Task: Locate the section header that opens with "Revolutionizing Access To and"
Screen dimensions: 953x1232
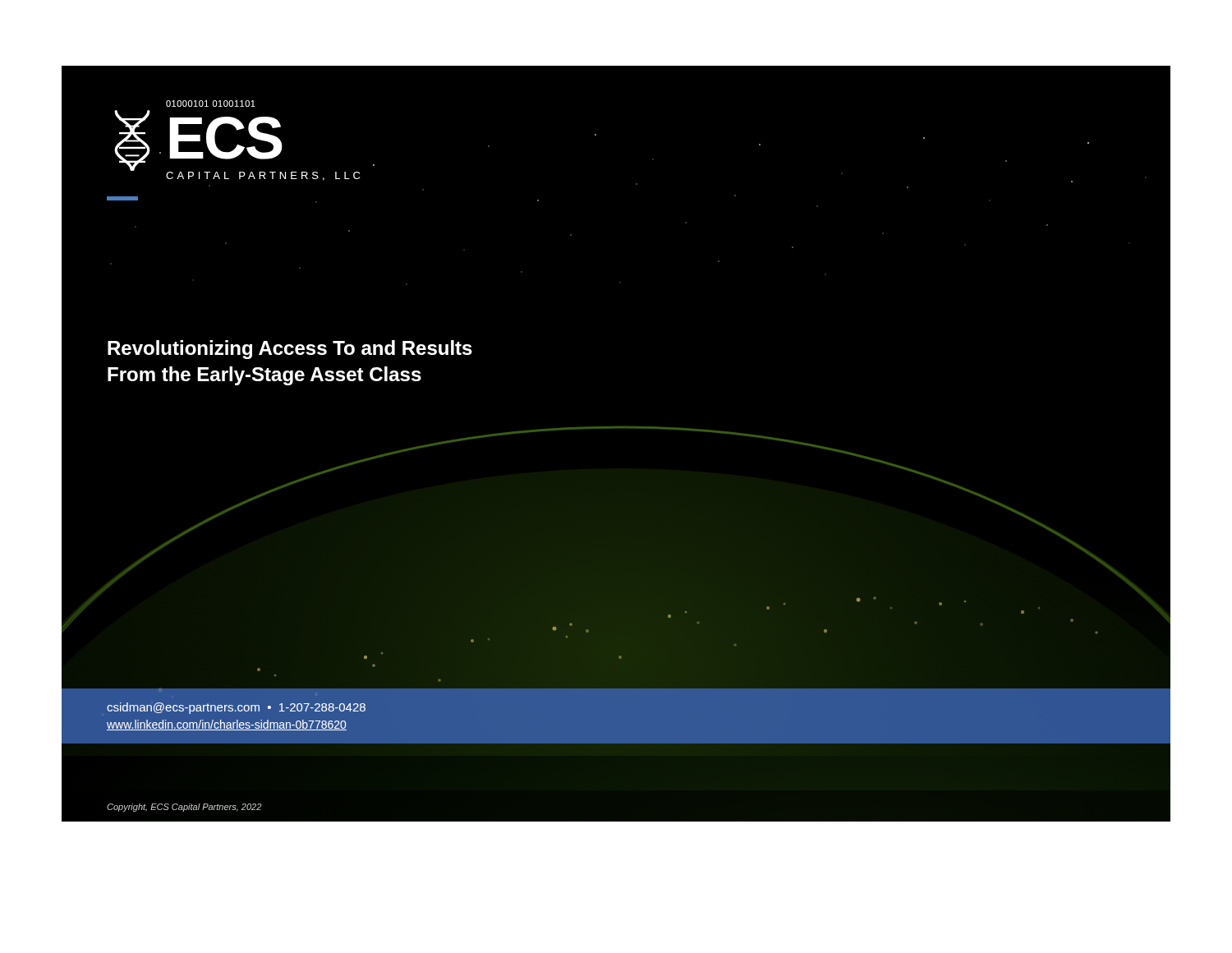Action: [290, 361]
